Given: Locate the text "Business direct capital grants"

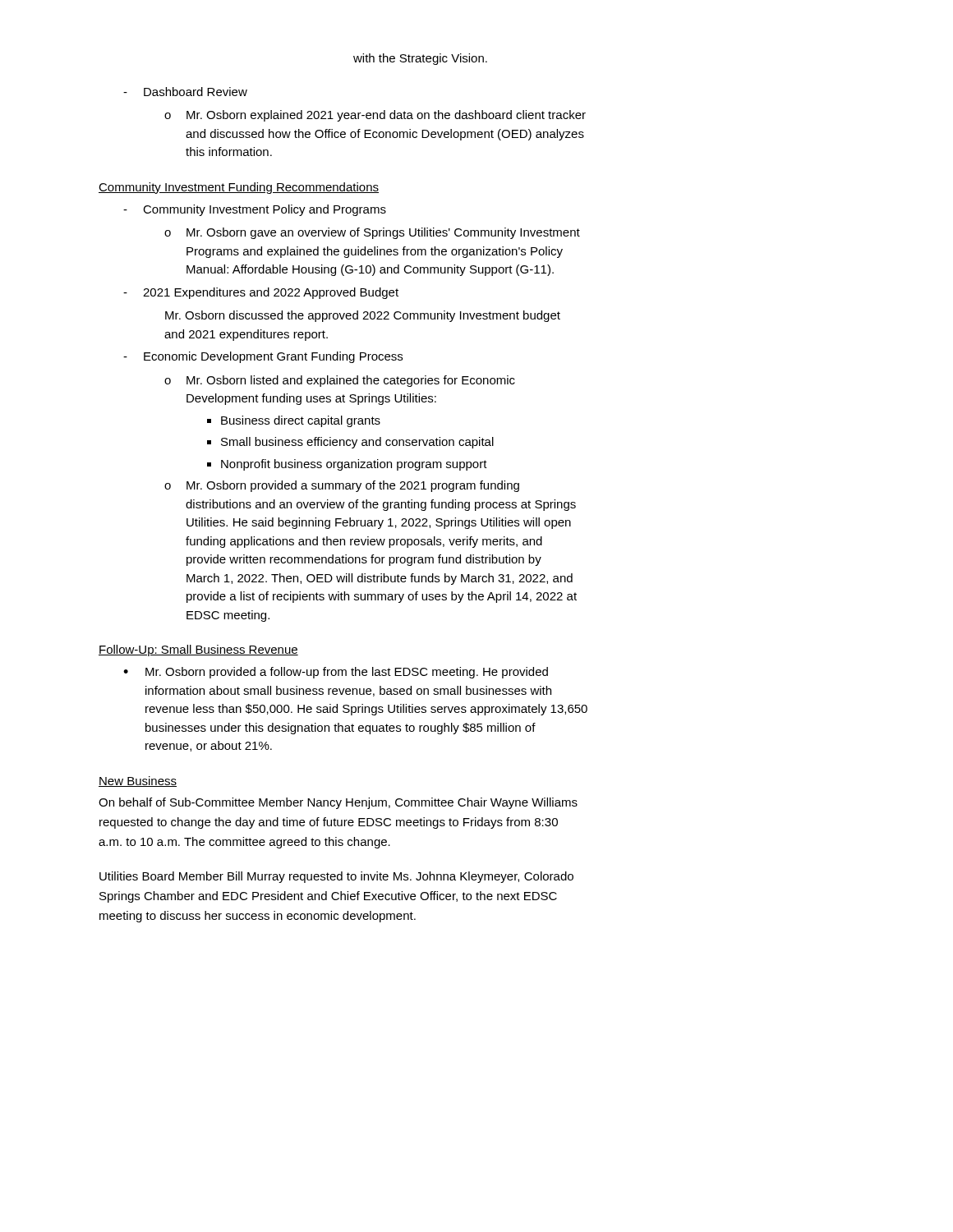Looking at the screenshot, I should [300, 420].
